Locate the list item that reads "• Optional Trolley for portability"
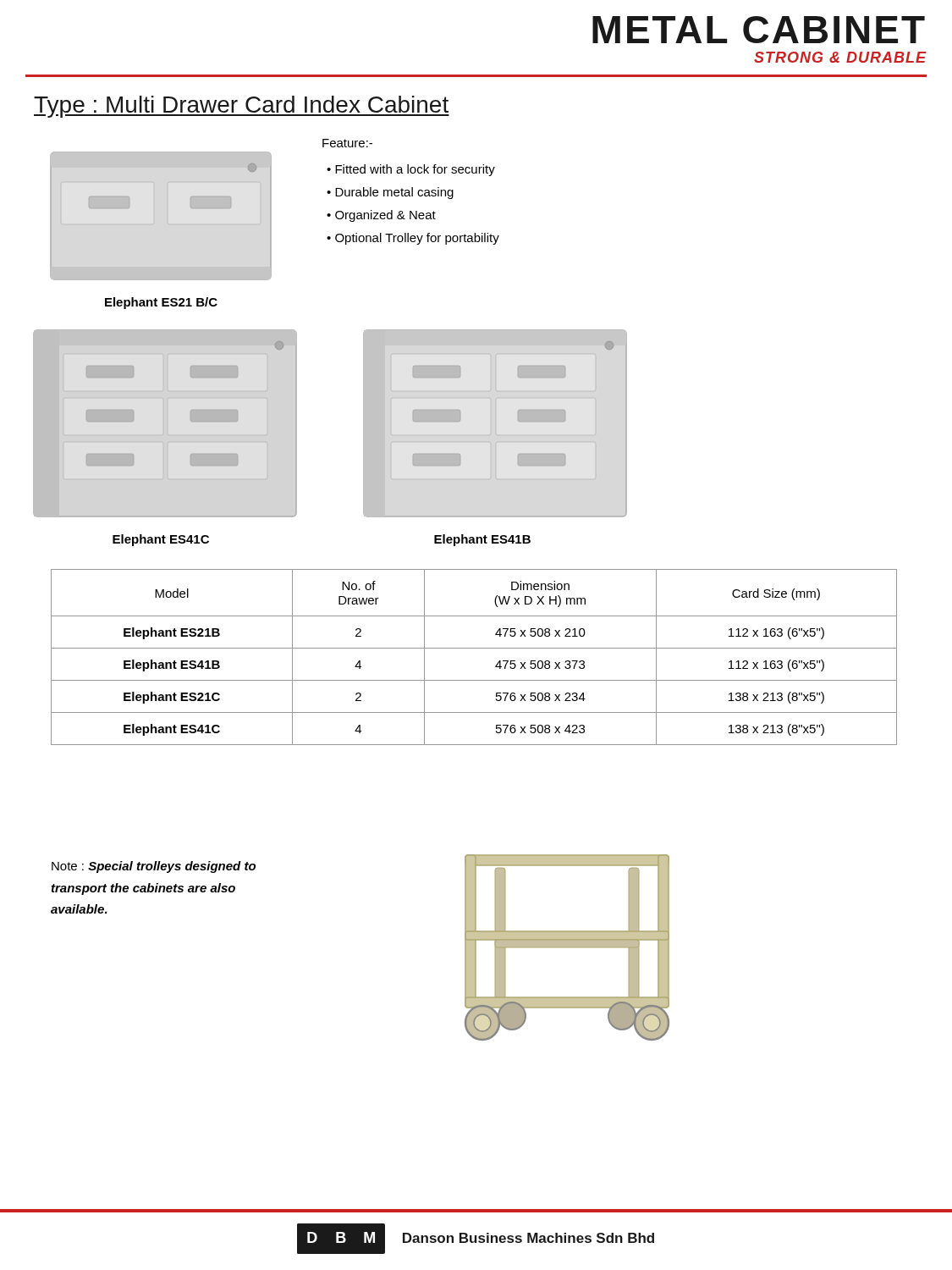 click(413, 237)
